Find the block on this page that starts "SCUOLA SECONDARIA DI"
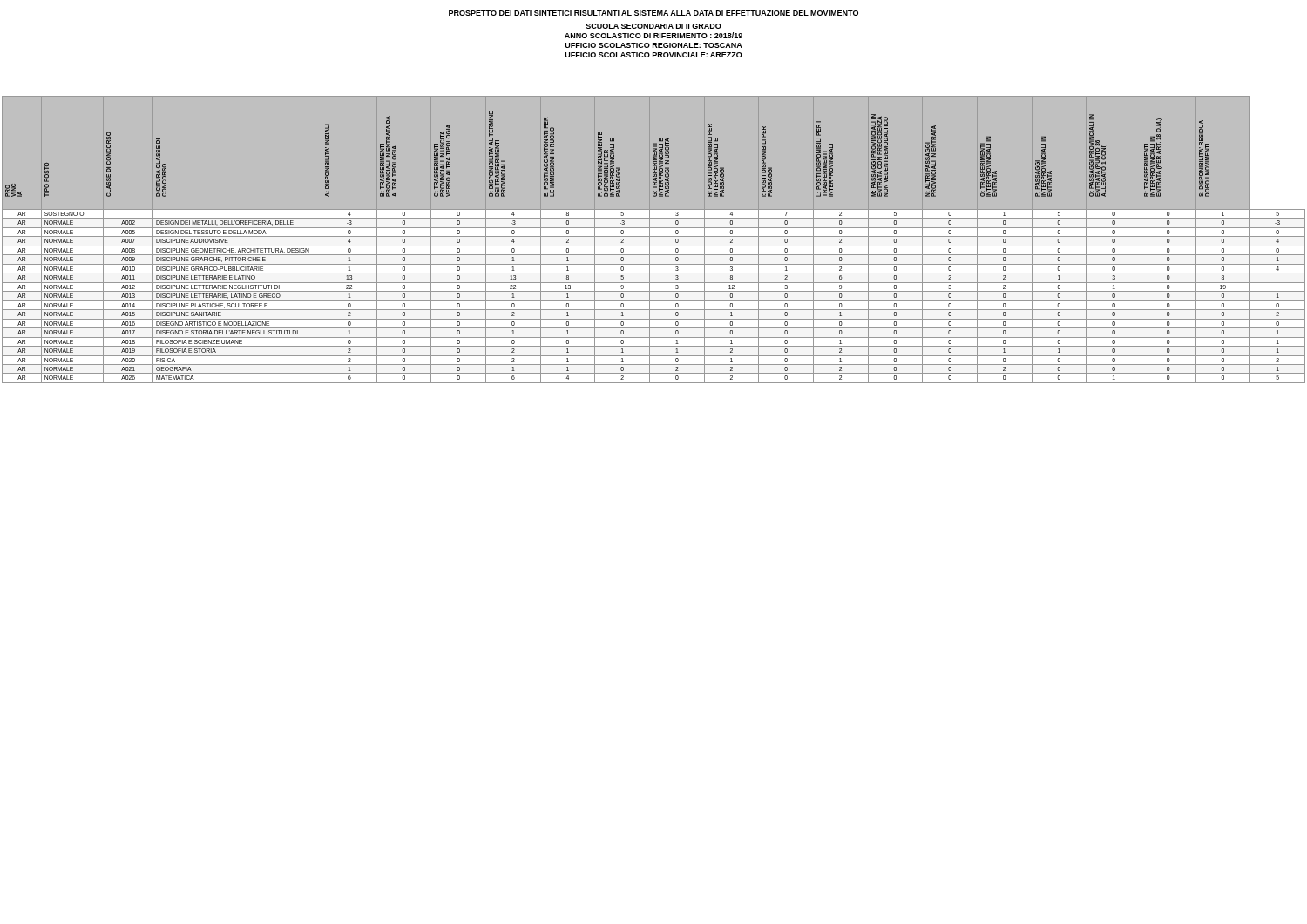Image resolution: width=1307 pixels, height=924 pixels. click(654, 26)
